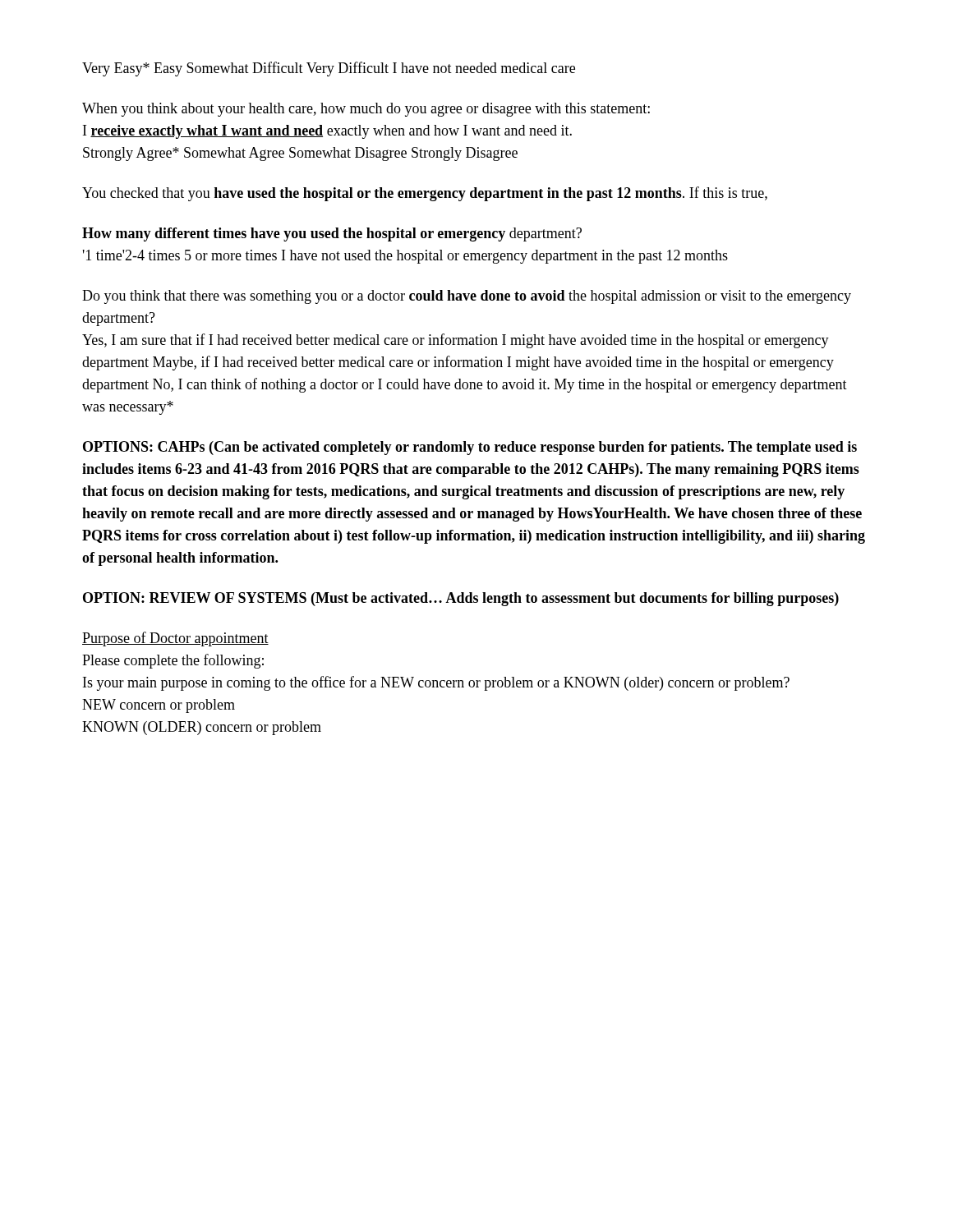Click on the block starting "Do you think"
Image resolution: width=953 pixels, height=1232 pixels.
coord(467,351)
